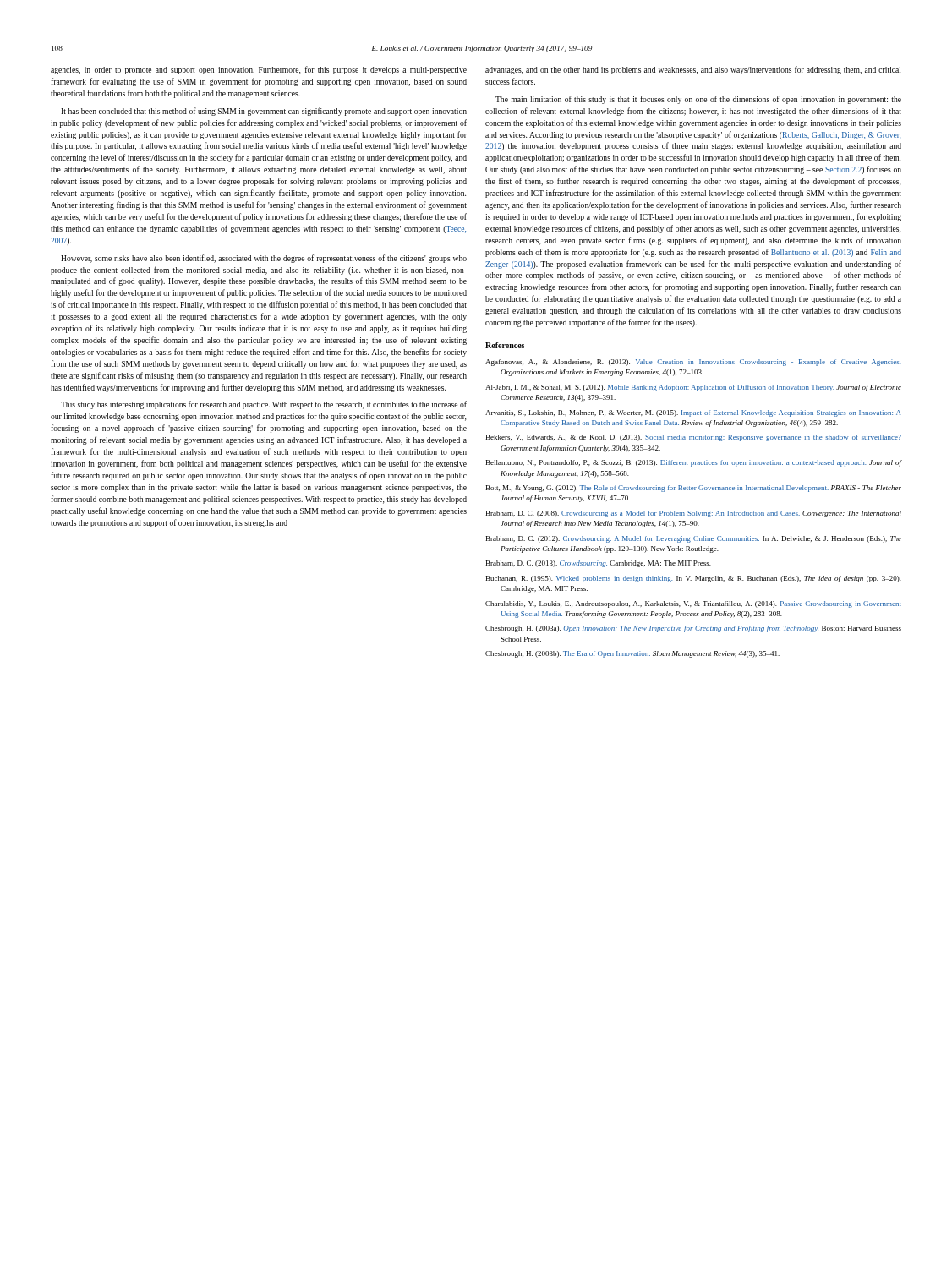952x1268 pixels.
Task: Click on the block starting "Charalabidis, Y., Loukis,"
Action: coord(693,609)
